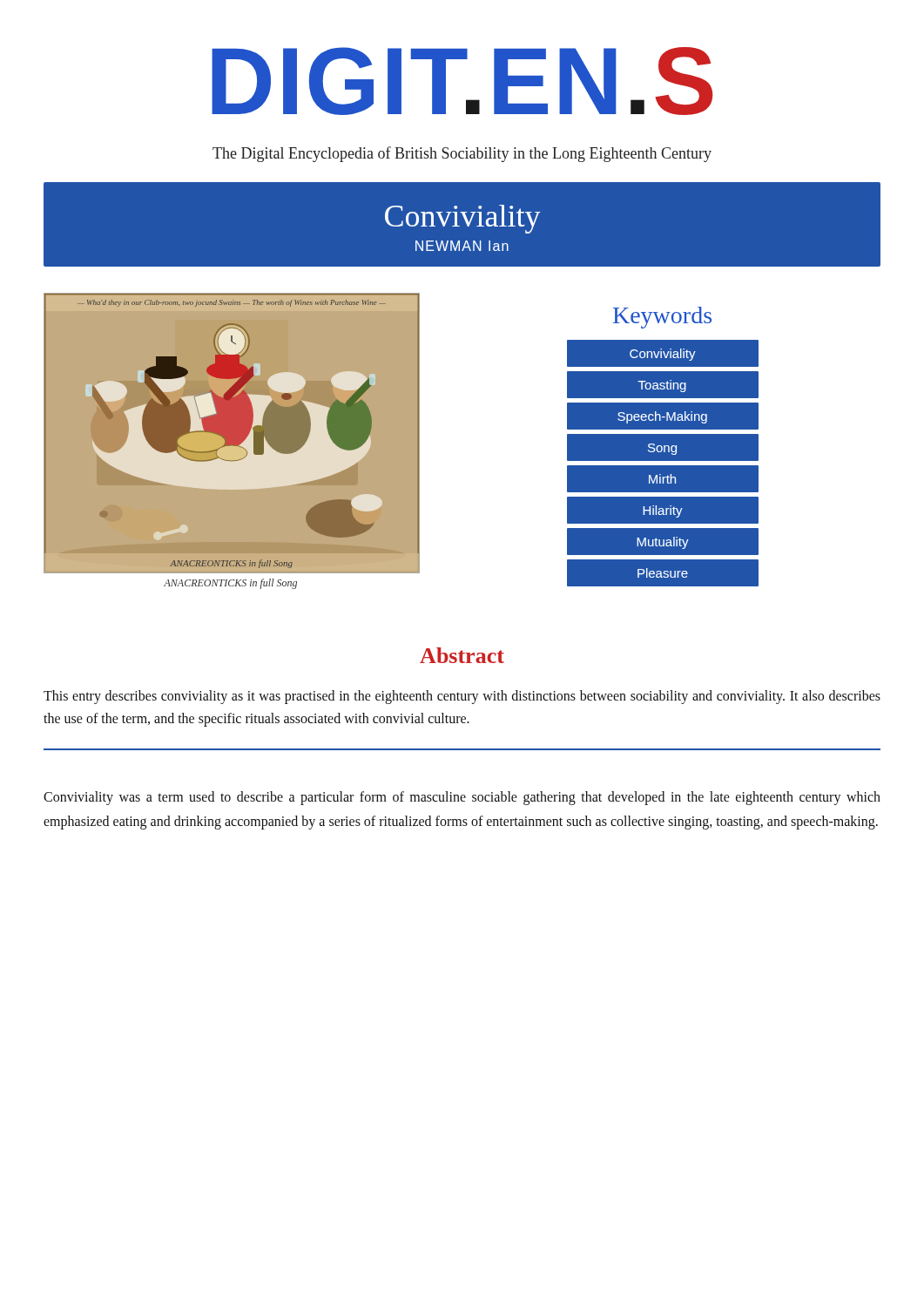Viewport: 924px width, 1307px height.
Task: Locate the section header that says "Conviviality NEWMAN Ian"
Action: pos(462,226)
